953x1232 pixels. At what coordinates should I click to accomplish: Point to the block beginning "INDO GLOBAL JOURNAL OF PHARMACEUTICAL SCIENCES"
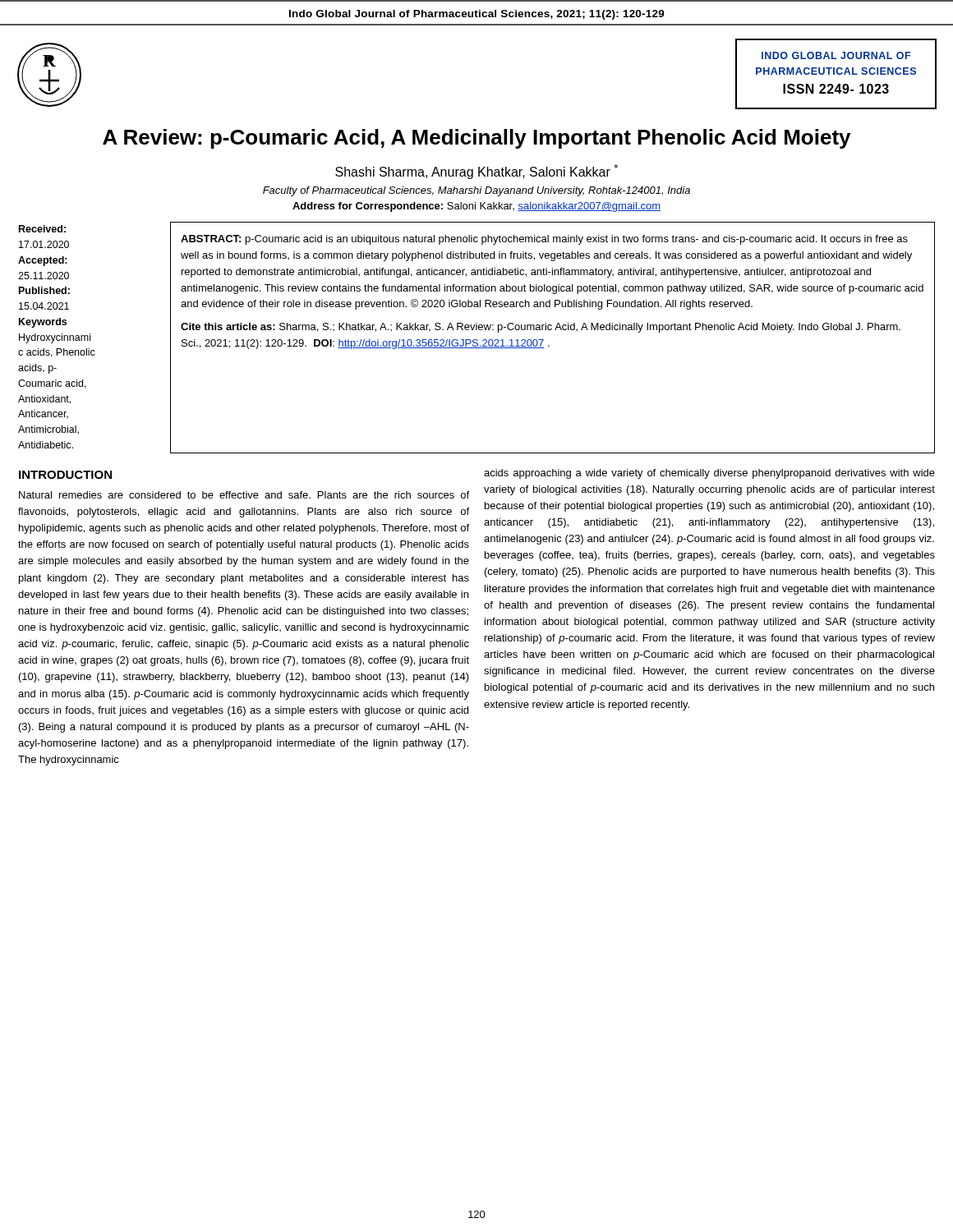[x=836, y=74]
